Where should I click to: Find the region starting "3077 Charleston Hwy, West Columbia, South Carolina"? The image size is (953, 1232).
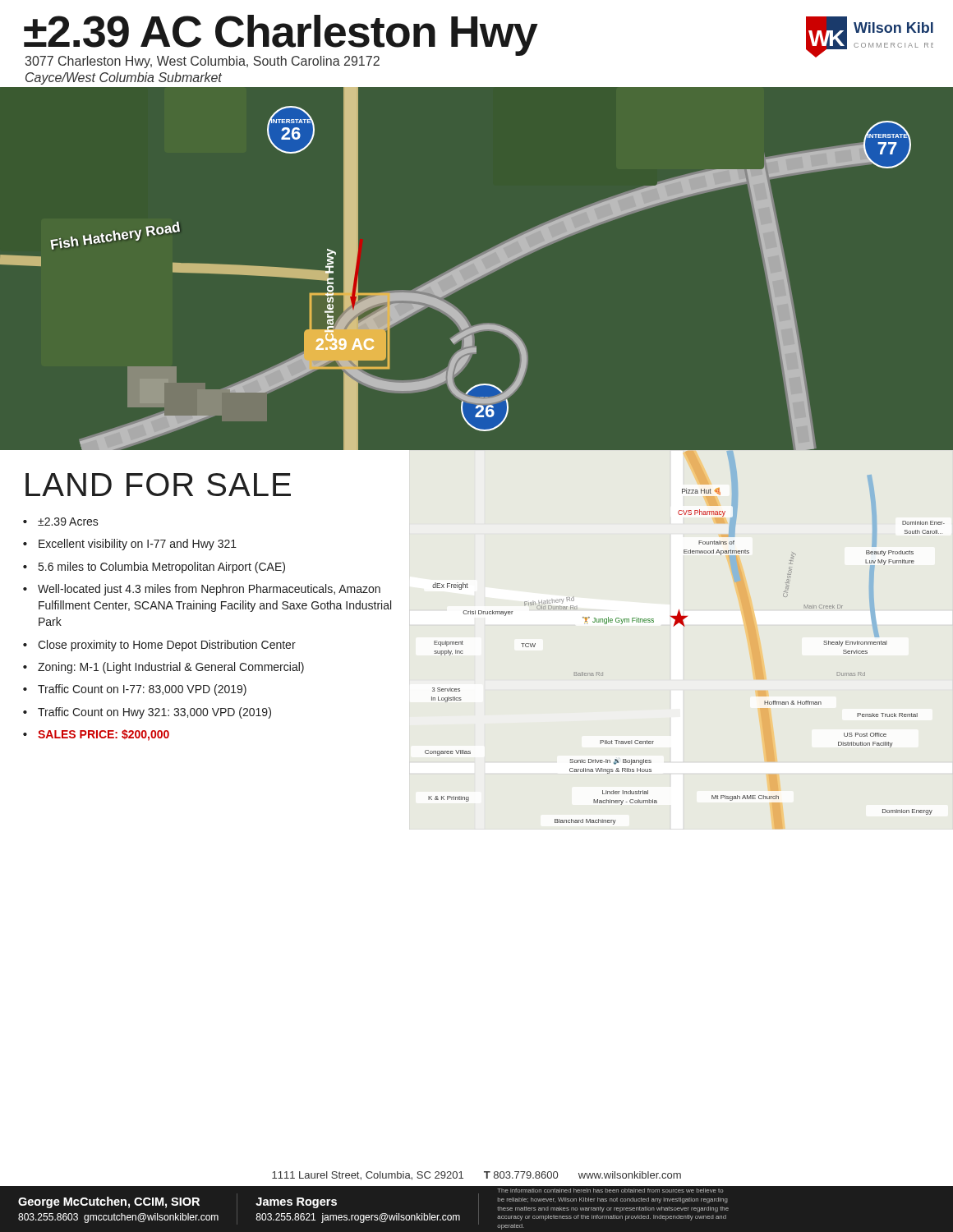click(202, 61)
